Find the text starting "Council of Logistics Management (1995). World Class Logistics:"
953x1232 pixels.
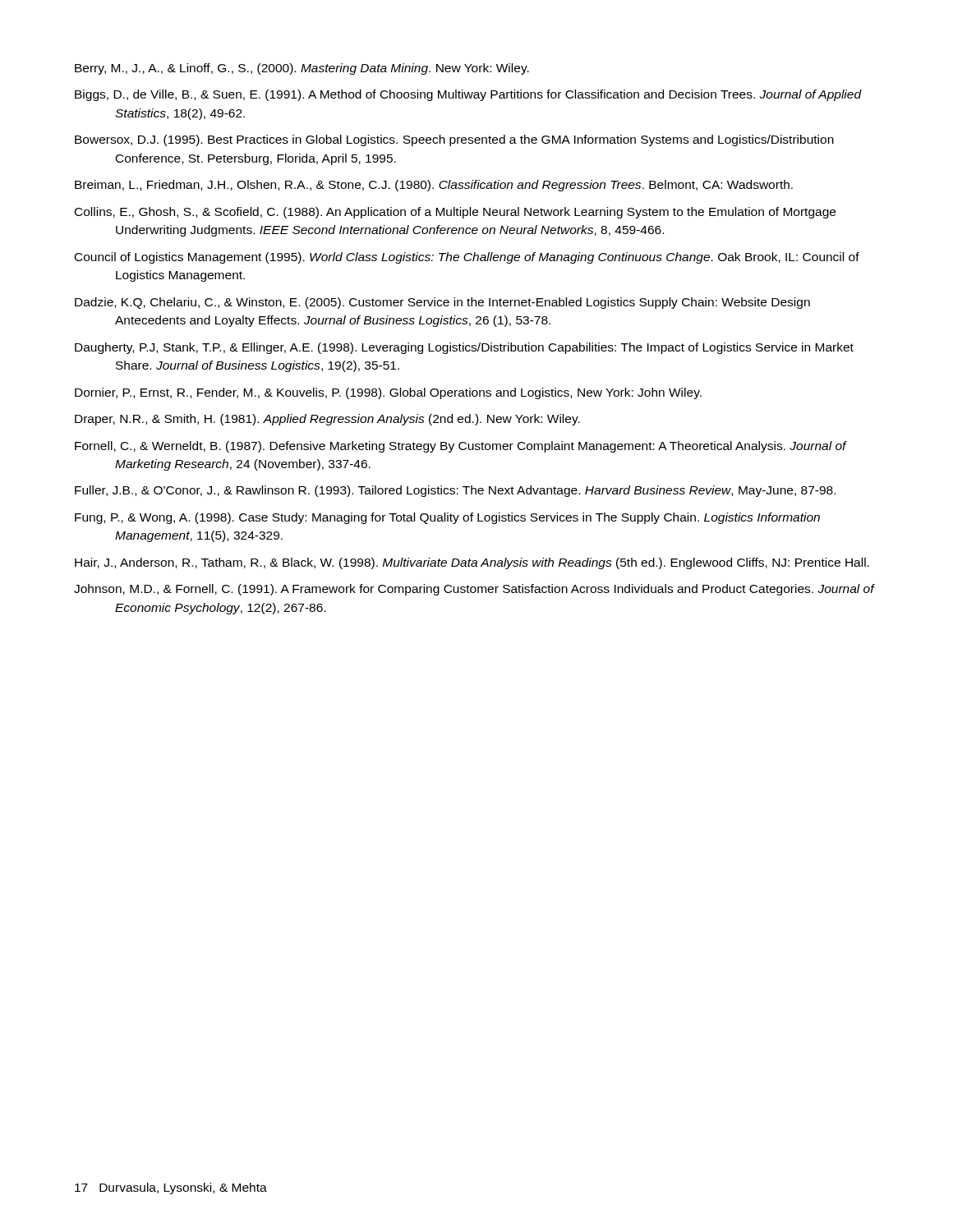tap(466, 266)
